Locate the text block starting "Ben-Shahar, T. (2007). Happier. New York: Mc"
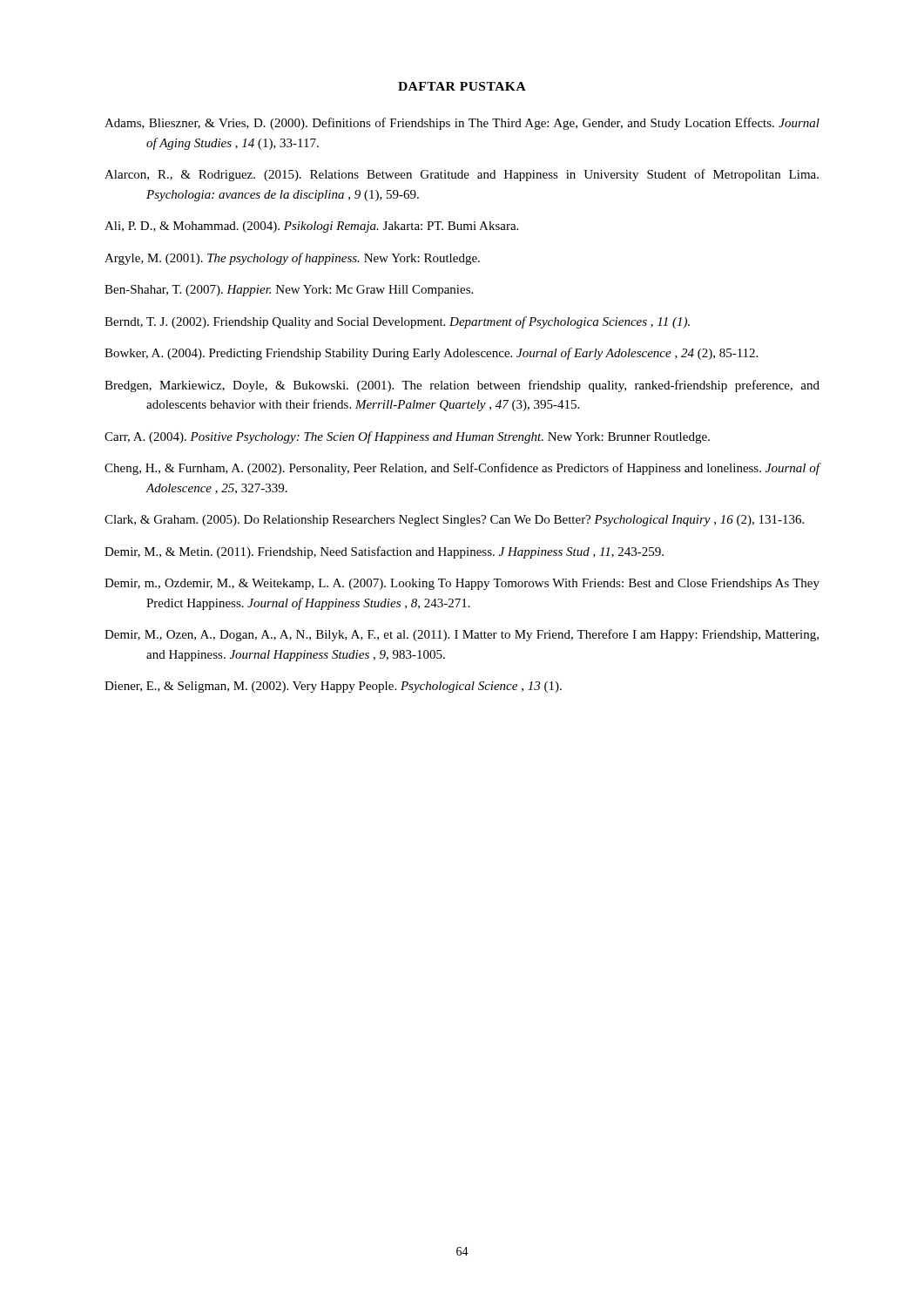The image size is (924, 1307). coord(462,290)
